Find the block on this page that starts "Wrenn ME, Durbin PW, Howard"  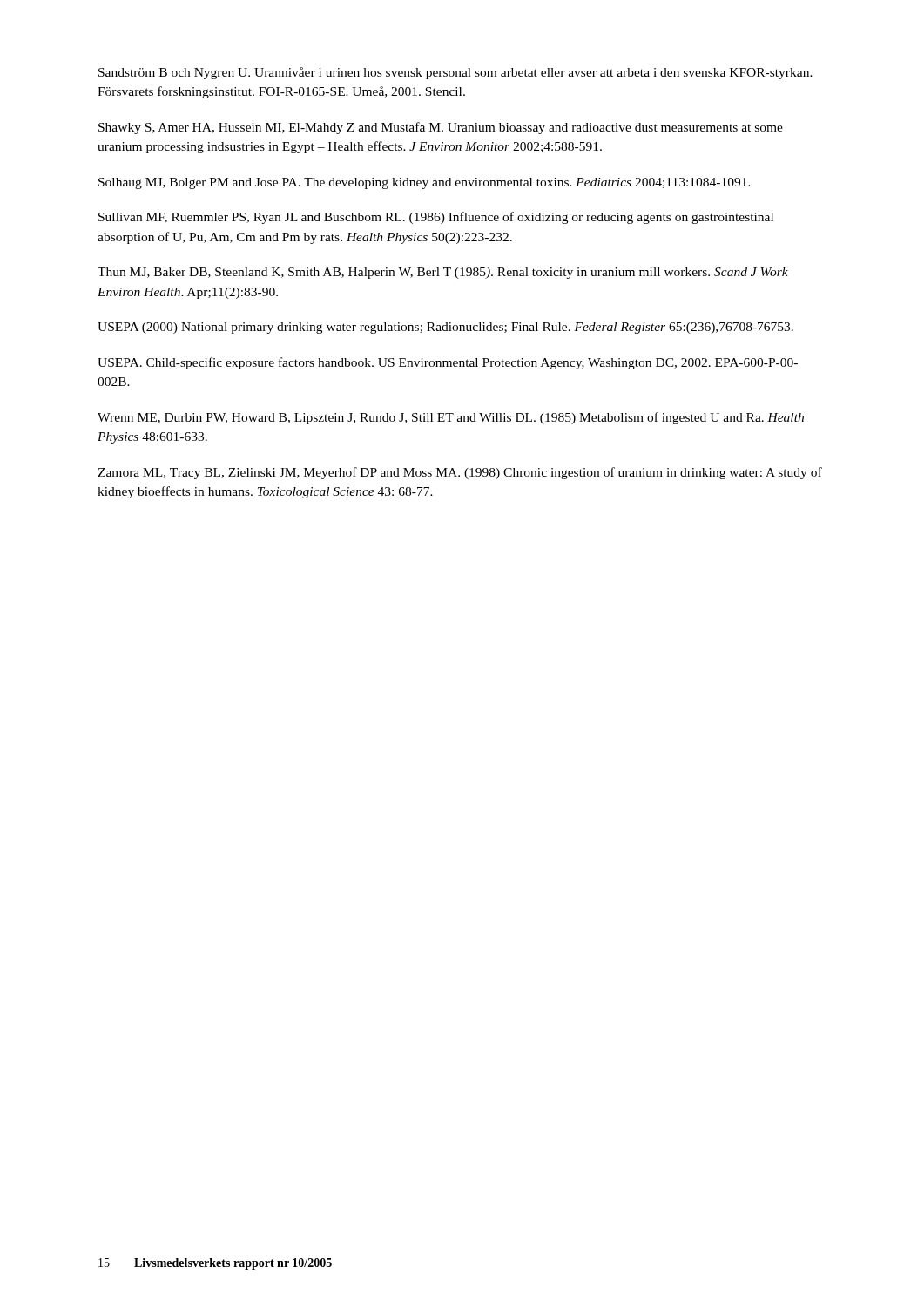(x=451, y=426)
